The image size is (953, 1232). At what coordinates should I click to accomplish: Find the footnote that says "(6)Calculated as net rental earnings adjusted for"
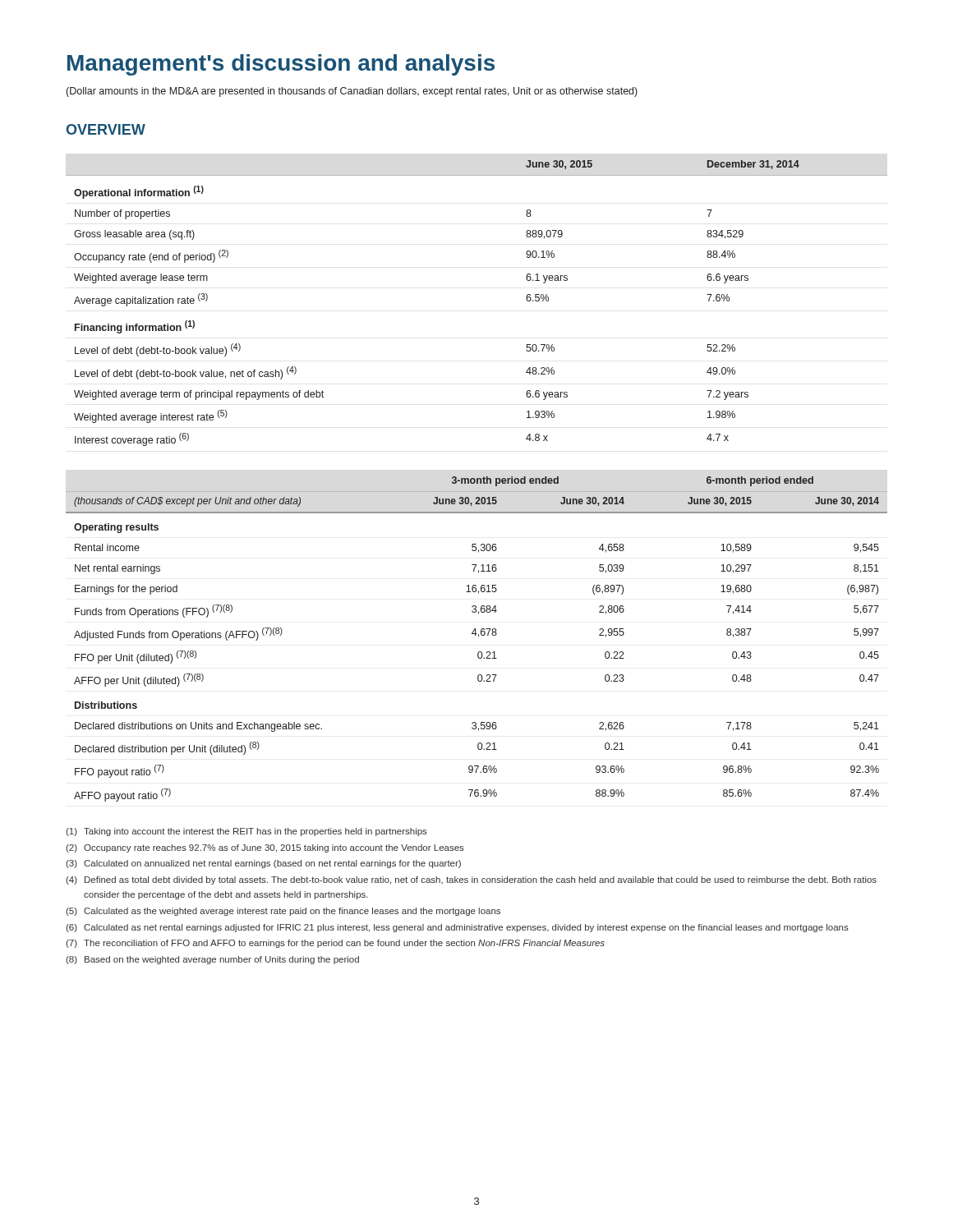coord(476,928)
